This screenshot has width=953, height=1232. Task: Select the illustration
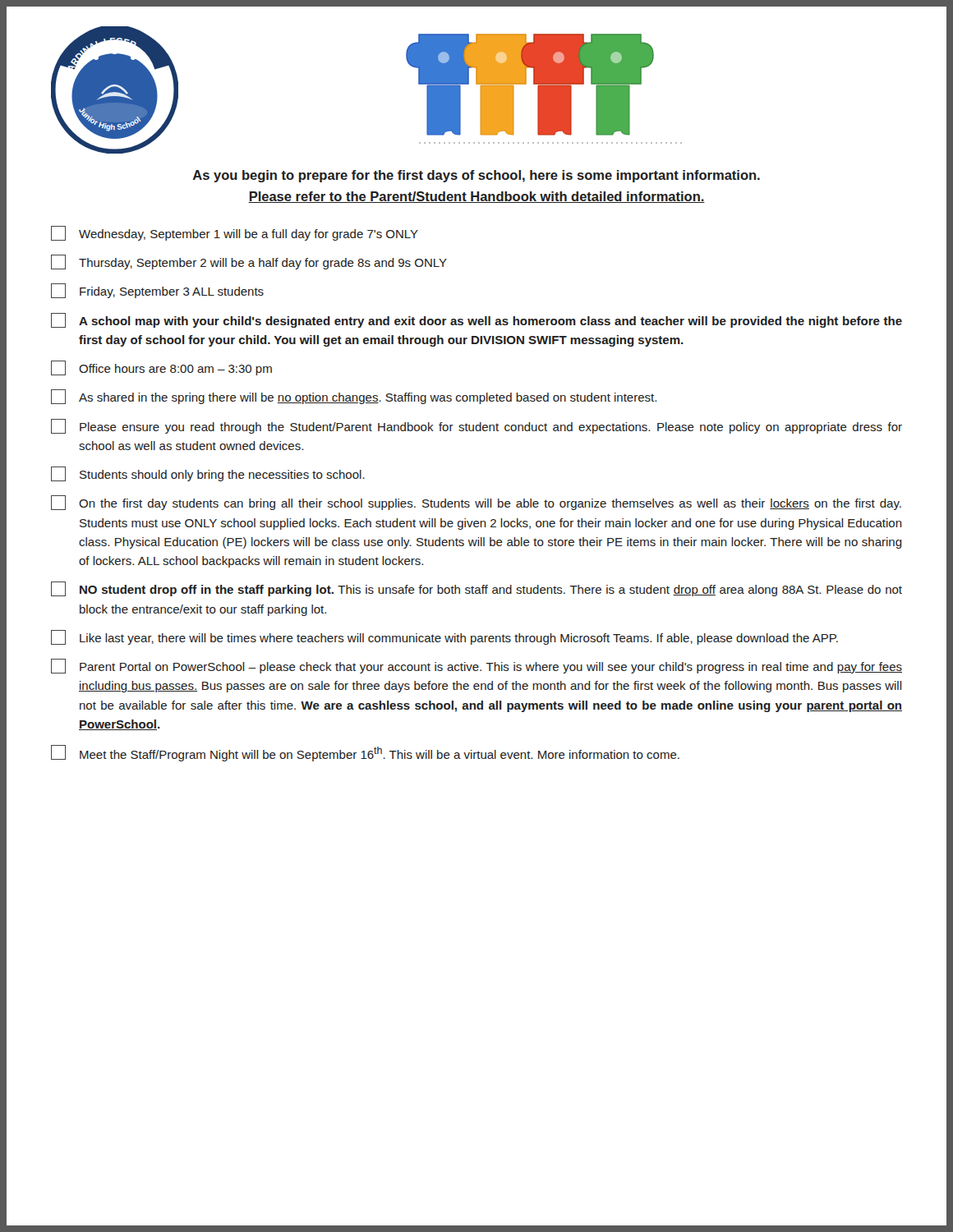point(550,88)
